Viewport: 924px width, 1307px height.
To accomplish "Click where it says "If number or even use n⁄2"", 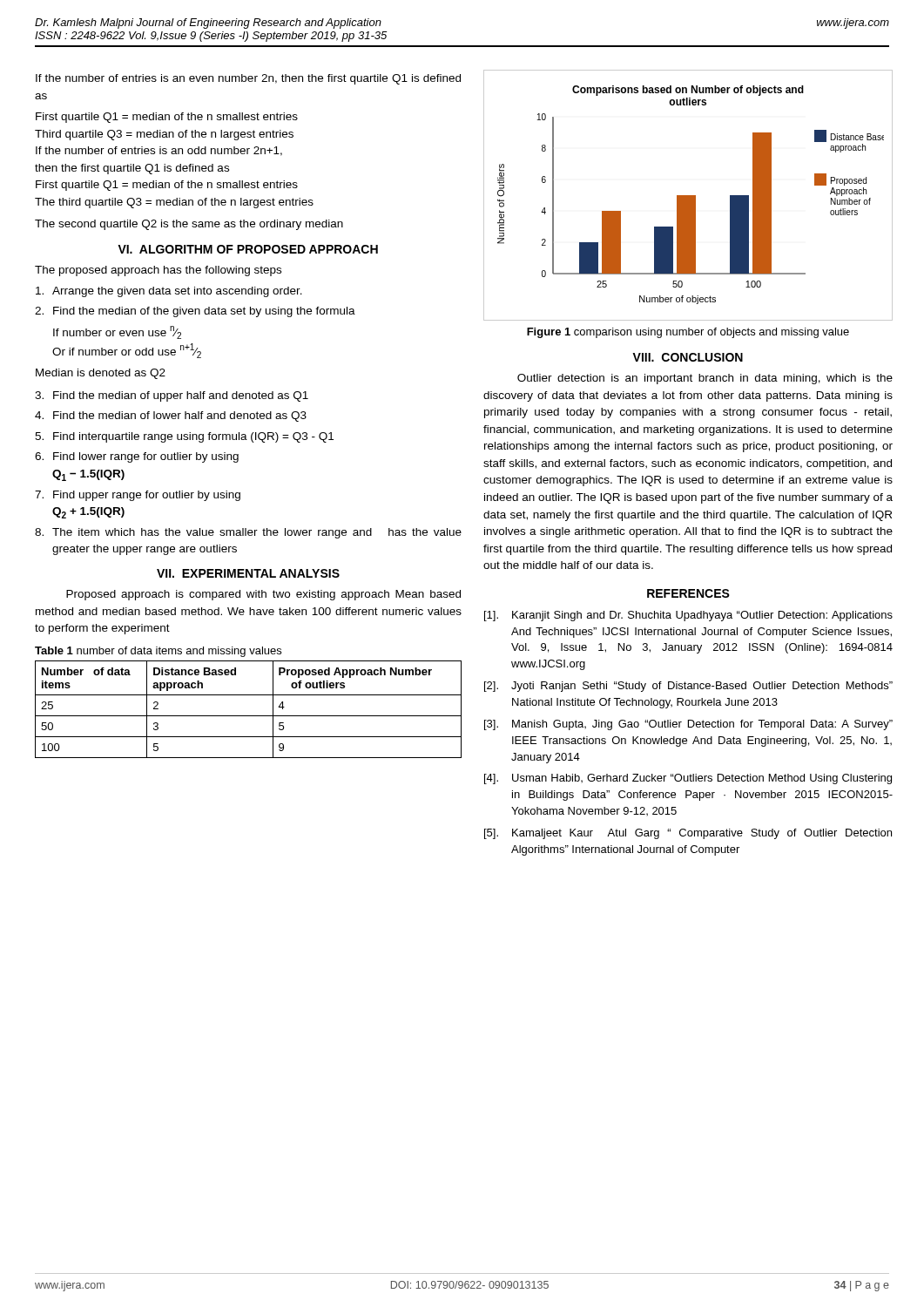I will pyautogui.click(x=117, y=332).
